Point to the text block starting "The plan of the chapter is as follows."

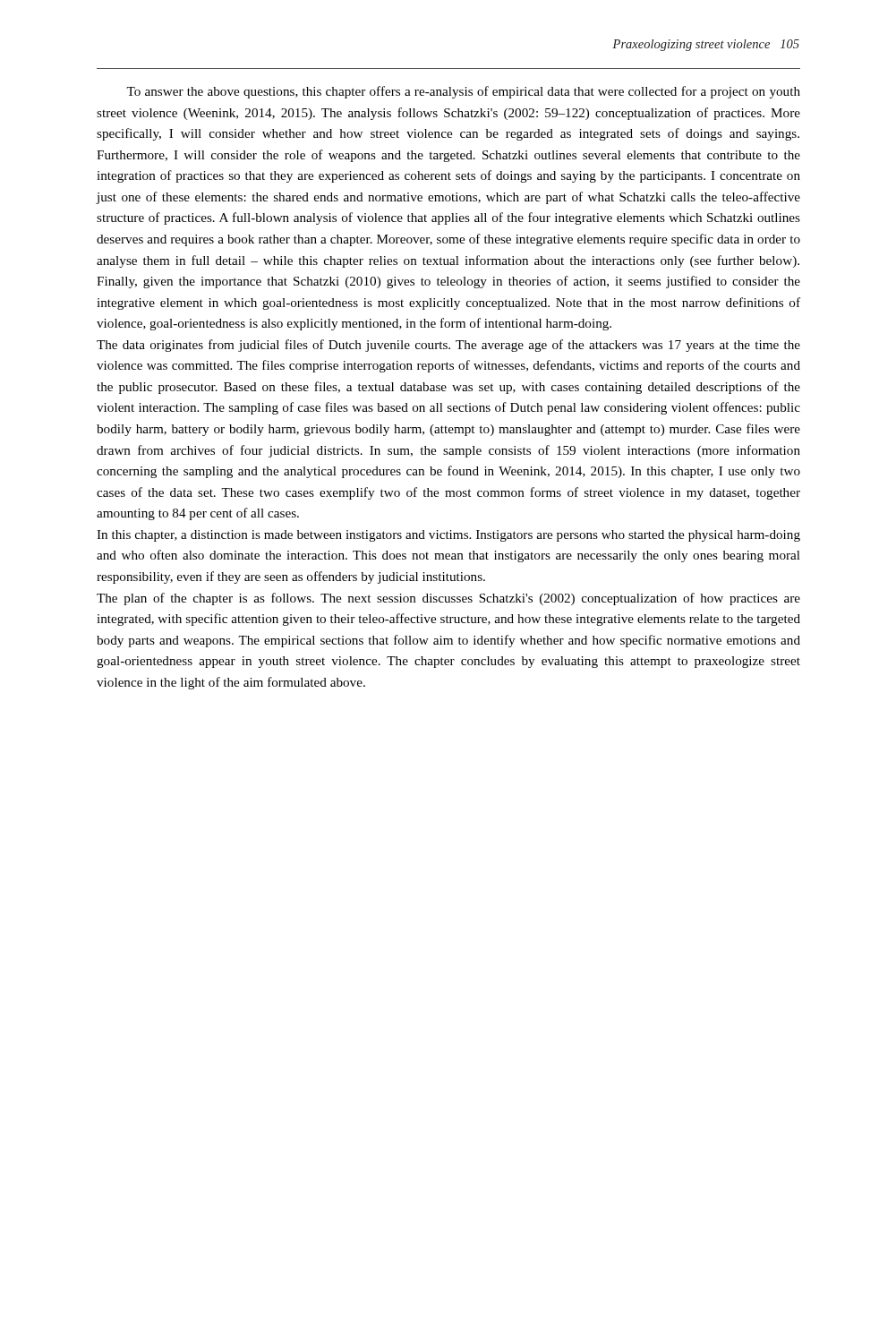pos(448,640)
